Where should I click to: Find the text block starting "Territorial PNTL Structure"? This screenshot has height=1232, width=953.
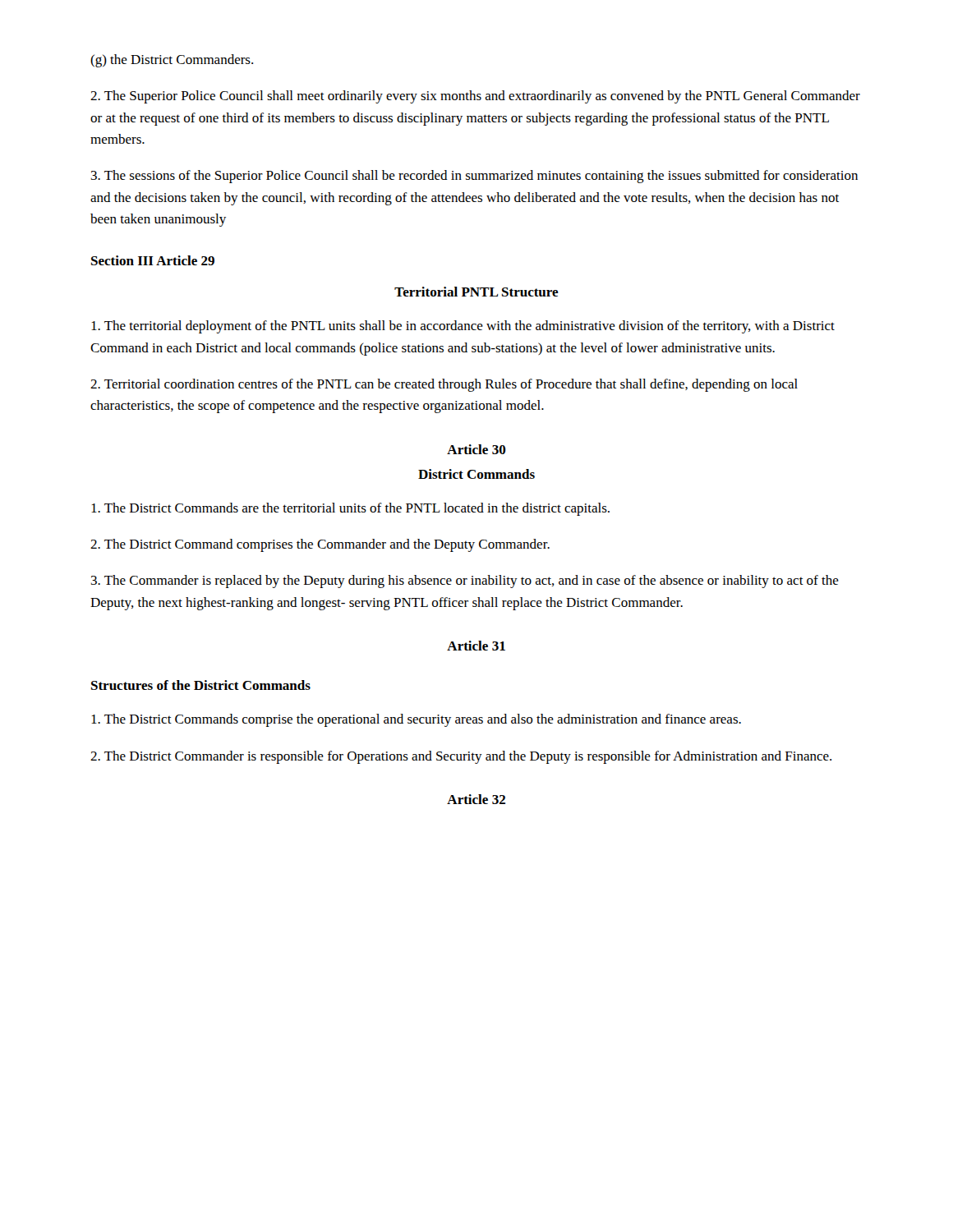tap(476, 292)
